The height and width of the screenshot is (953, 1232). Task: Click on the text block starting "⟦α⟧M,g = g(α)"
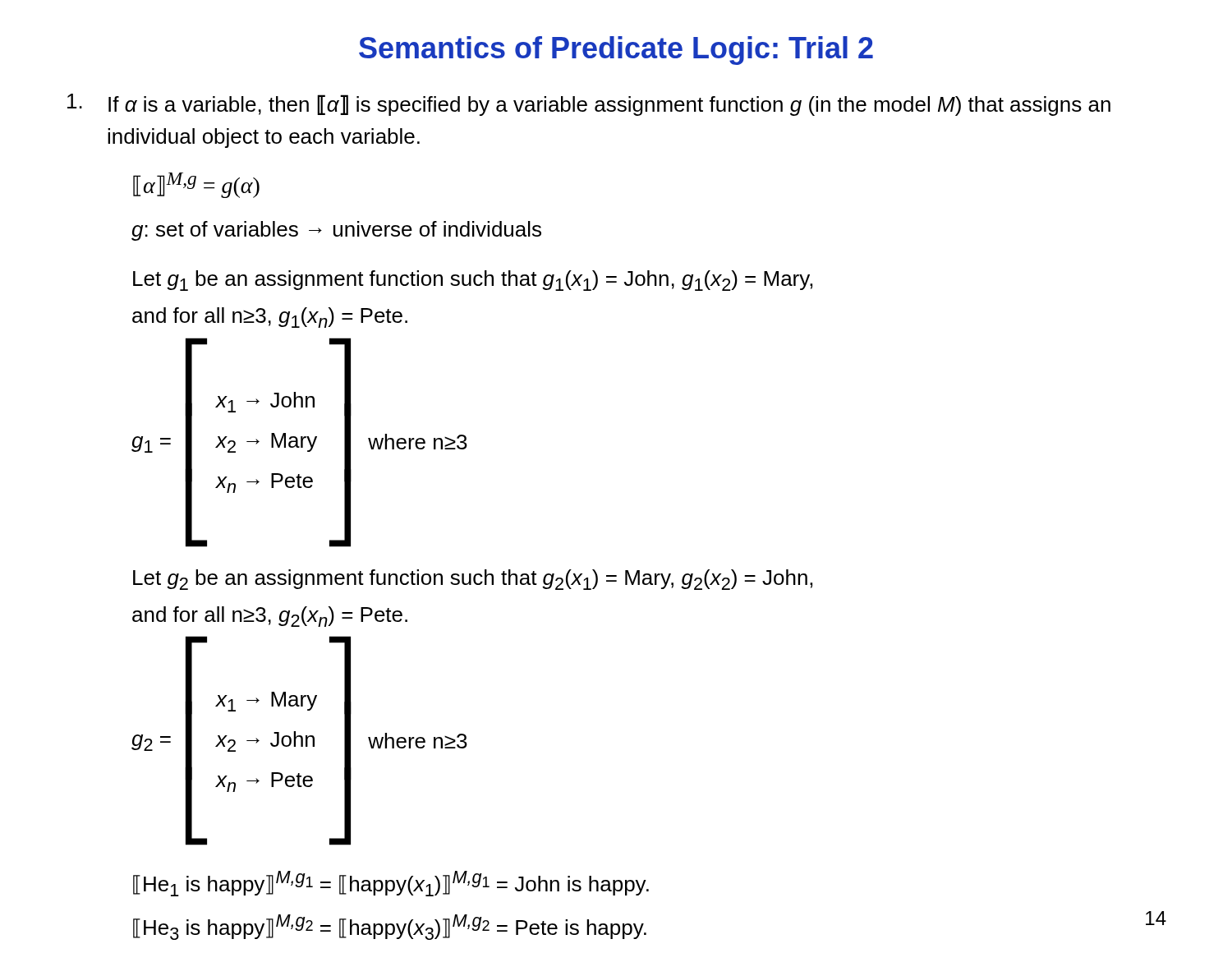point(196,183)
